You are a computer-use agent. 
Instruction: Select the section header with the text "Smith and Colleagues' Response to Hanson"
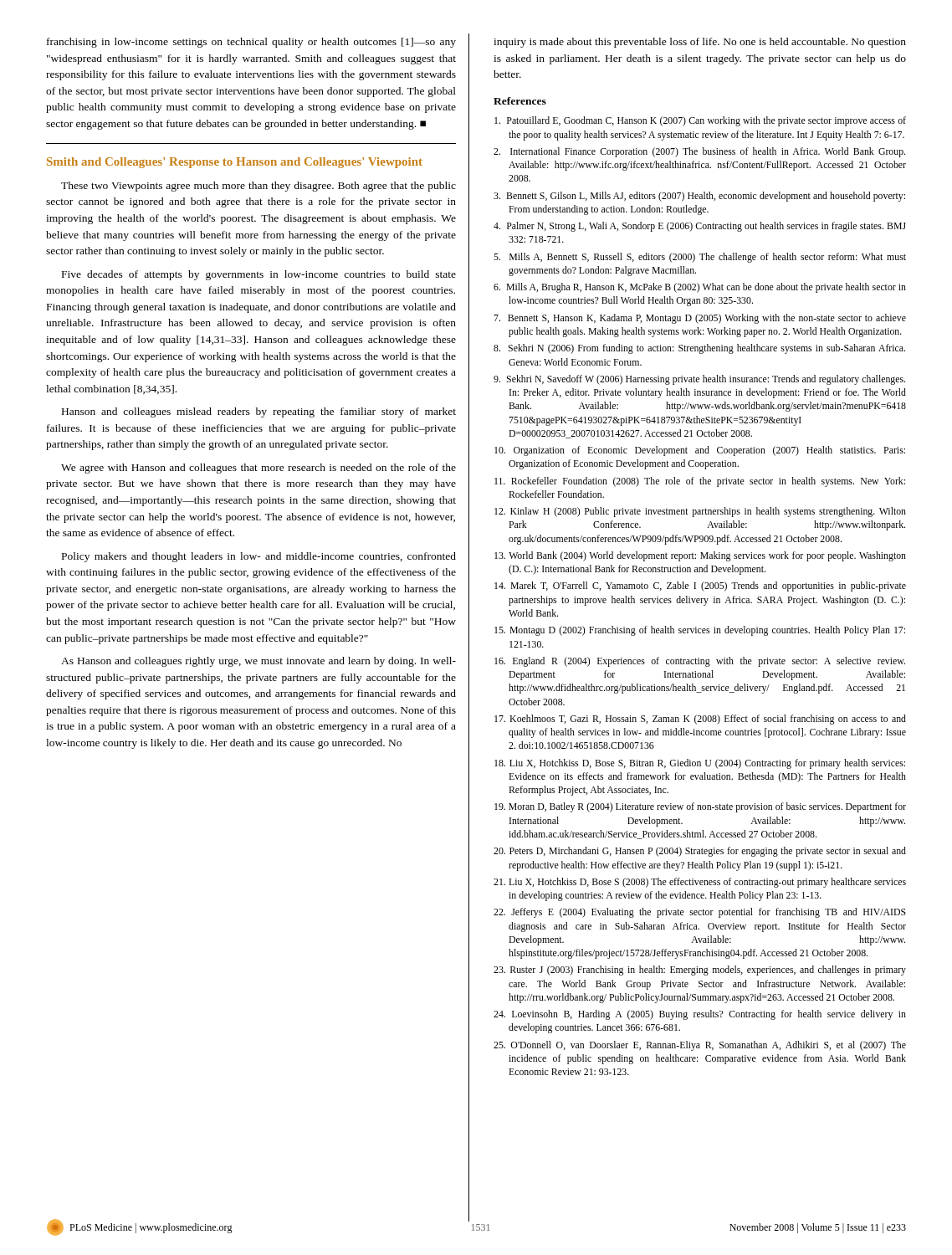[x=251, y=162]
